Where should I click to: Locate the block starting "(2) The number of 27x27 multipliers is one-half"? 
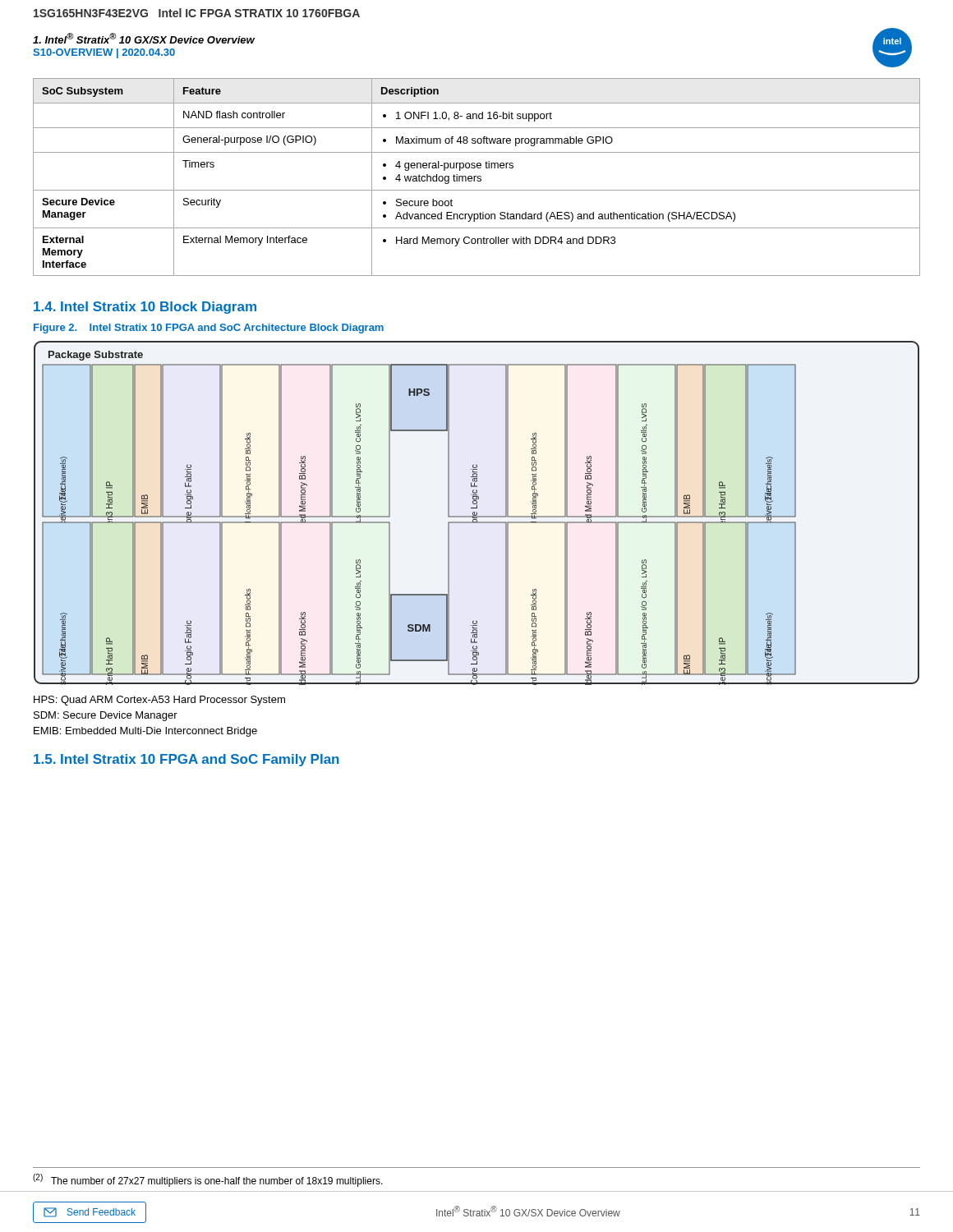point(208,1180)
